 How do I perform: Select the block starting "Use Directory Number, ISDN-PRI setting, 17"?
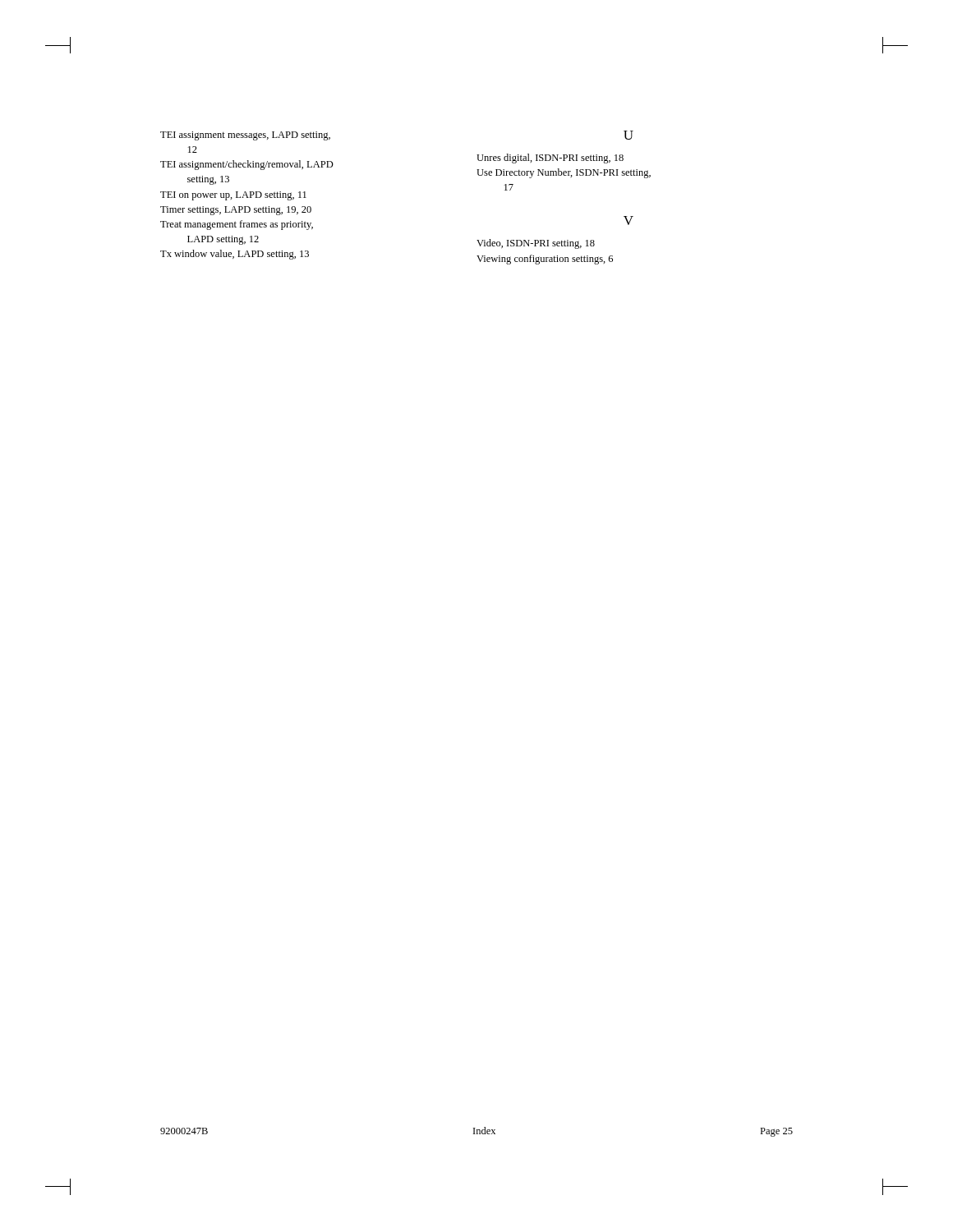point(564,180)
